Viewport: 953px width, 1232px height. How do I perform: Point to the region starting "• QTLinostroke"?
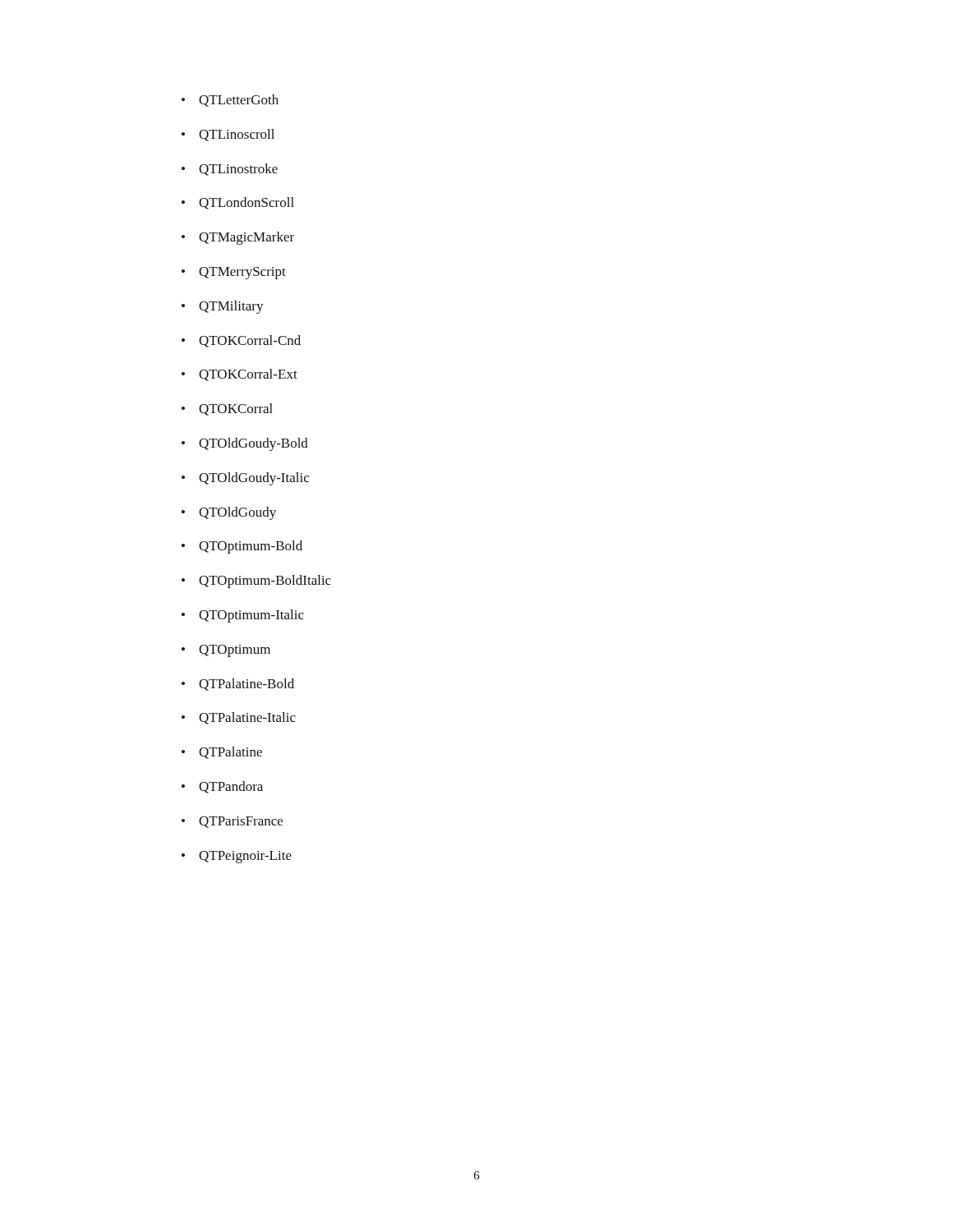pos(229,169)
